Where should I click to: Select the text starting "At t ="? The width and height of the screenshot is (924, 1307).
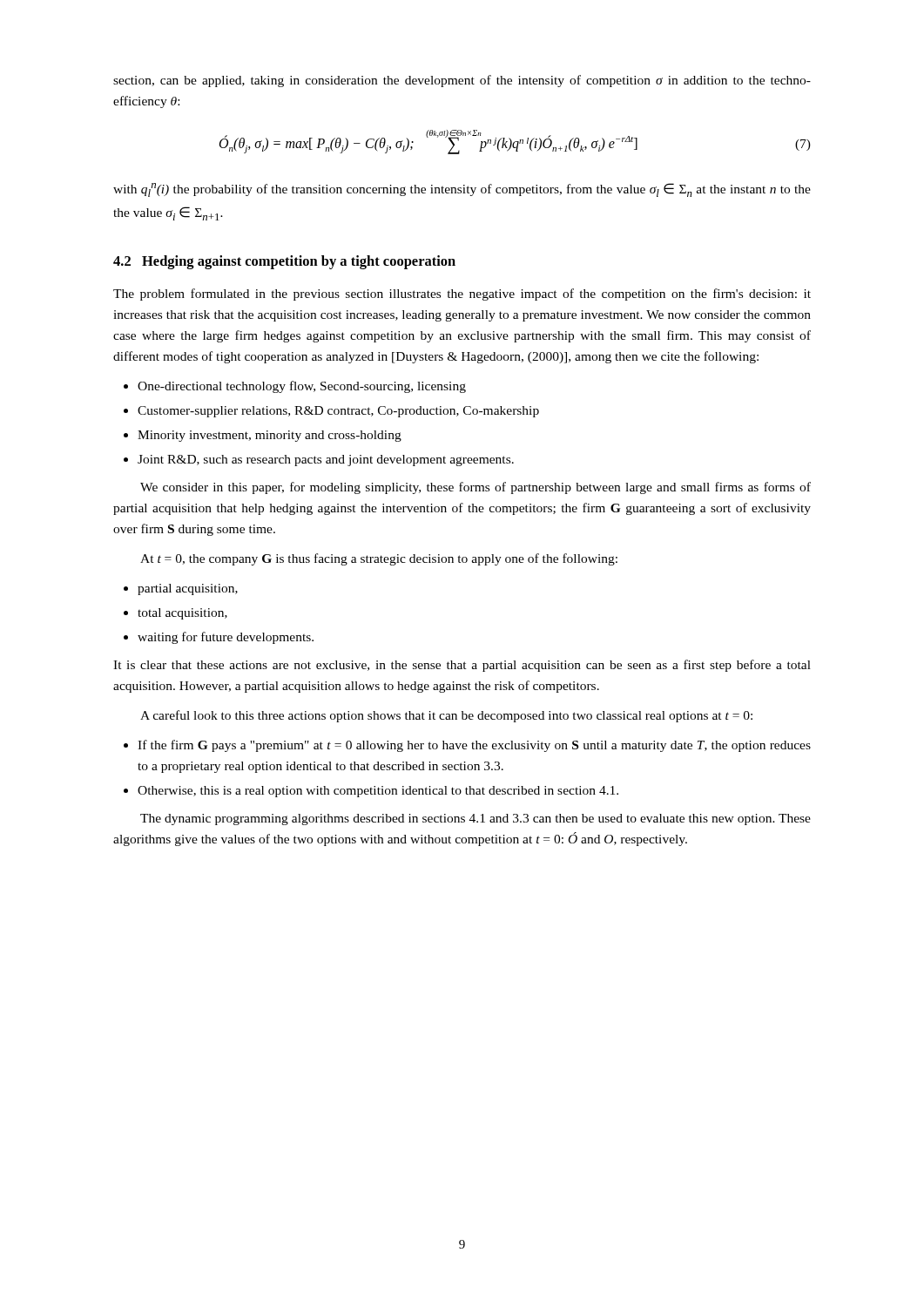click(379, 558)
